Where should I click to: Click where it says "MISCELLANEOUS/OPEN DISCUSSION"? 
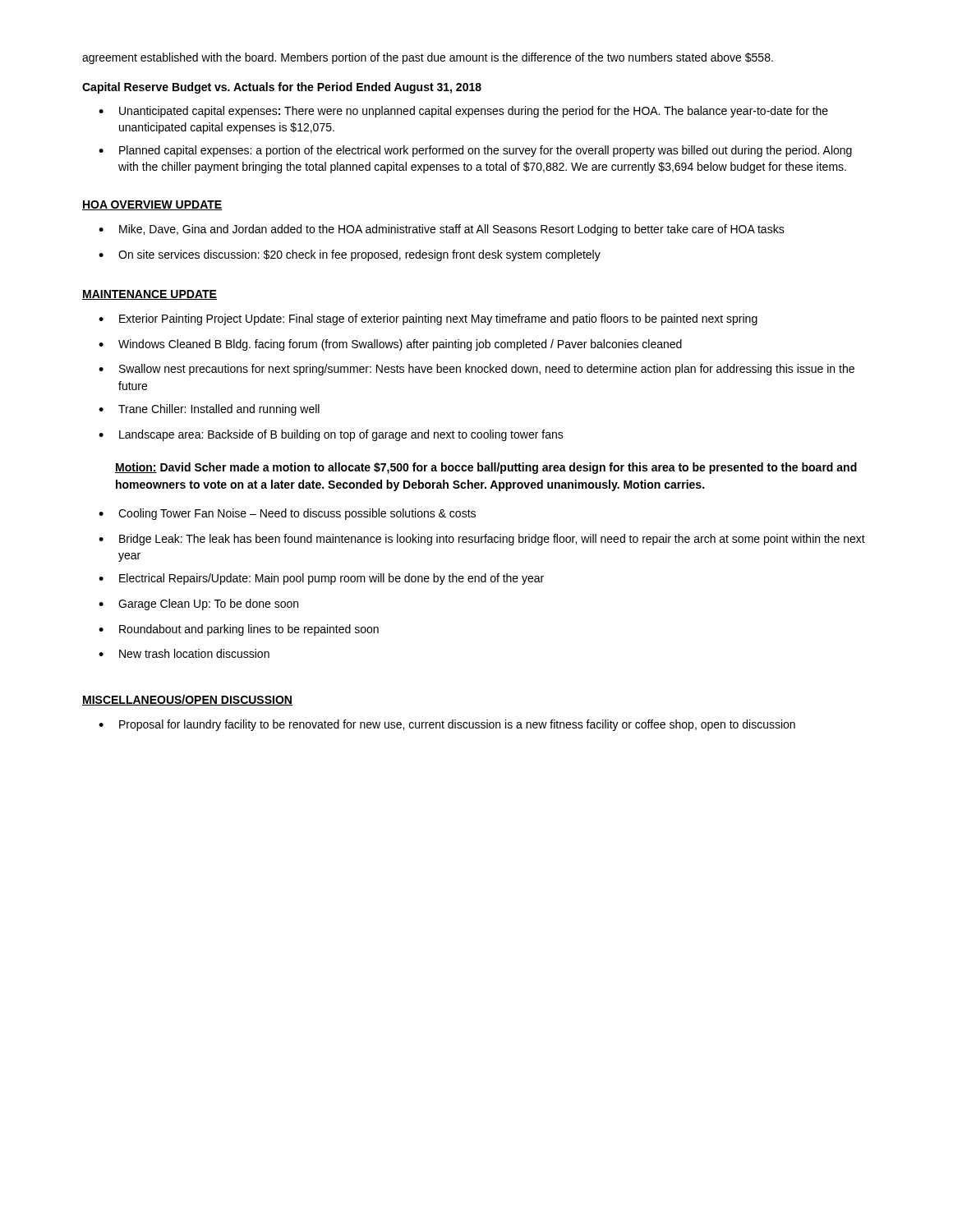(187, 700)
